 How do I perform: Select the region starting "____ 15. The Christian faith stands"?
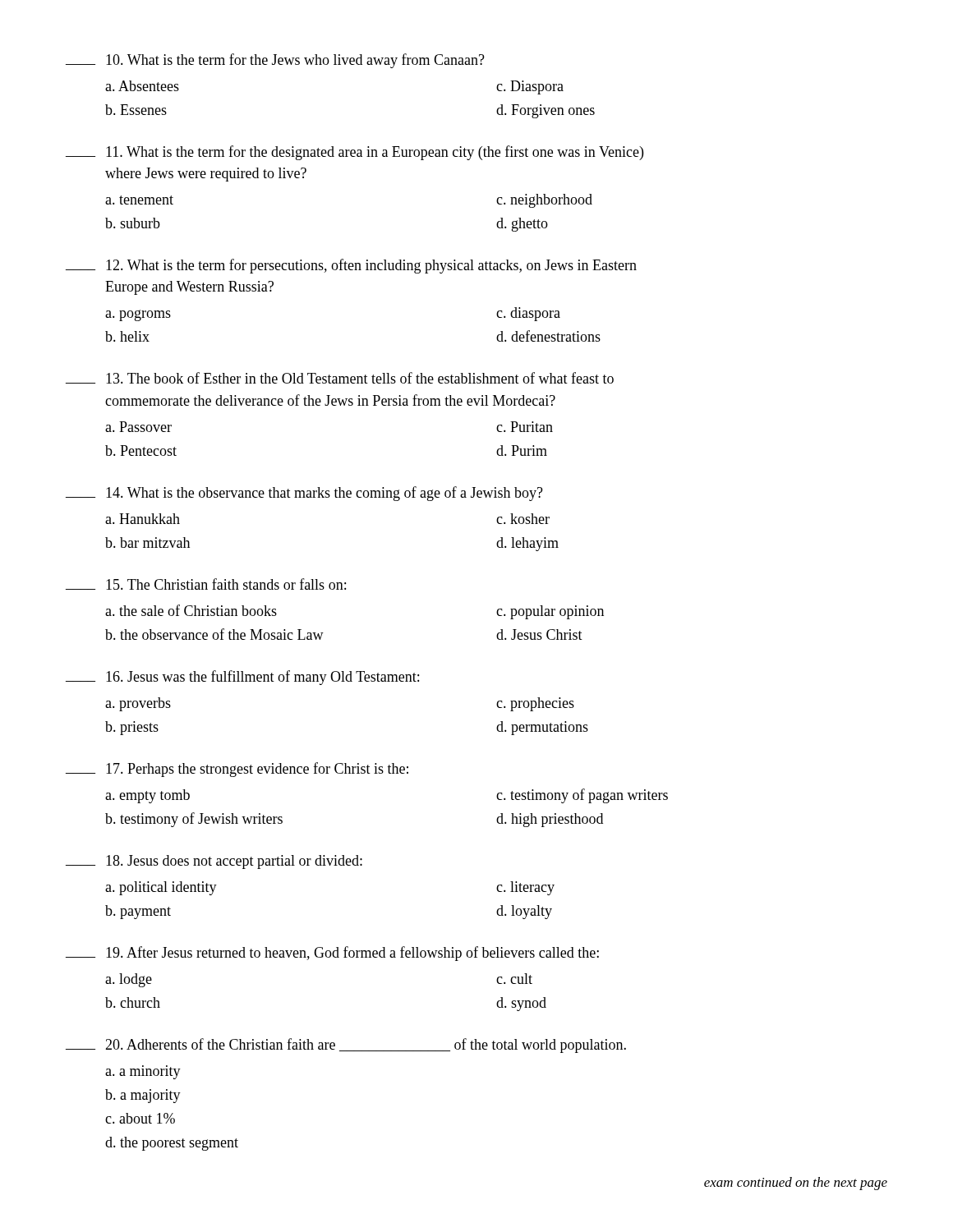click(206, 584)
